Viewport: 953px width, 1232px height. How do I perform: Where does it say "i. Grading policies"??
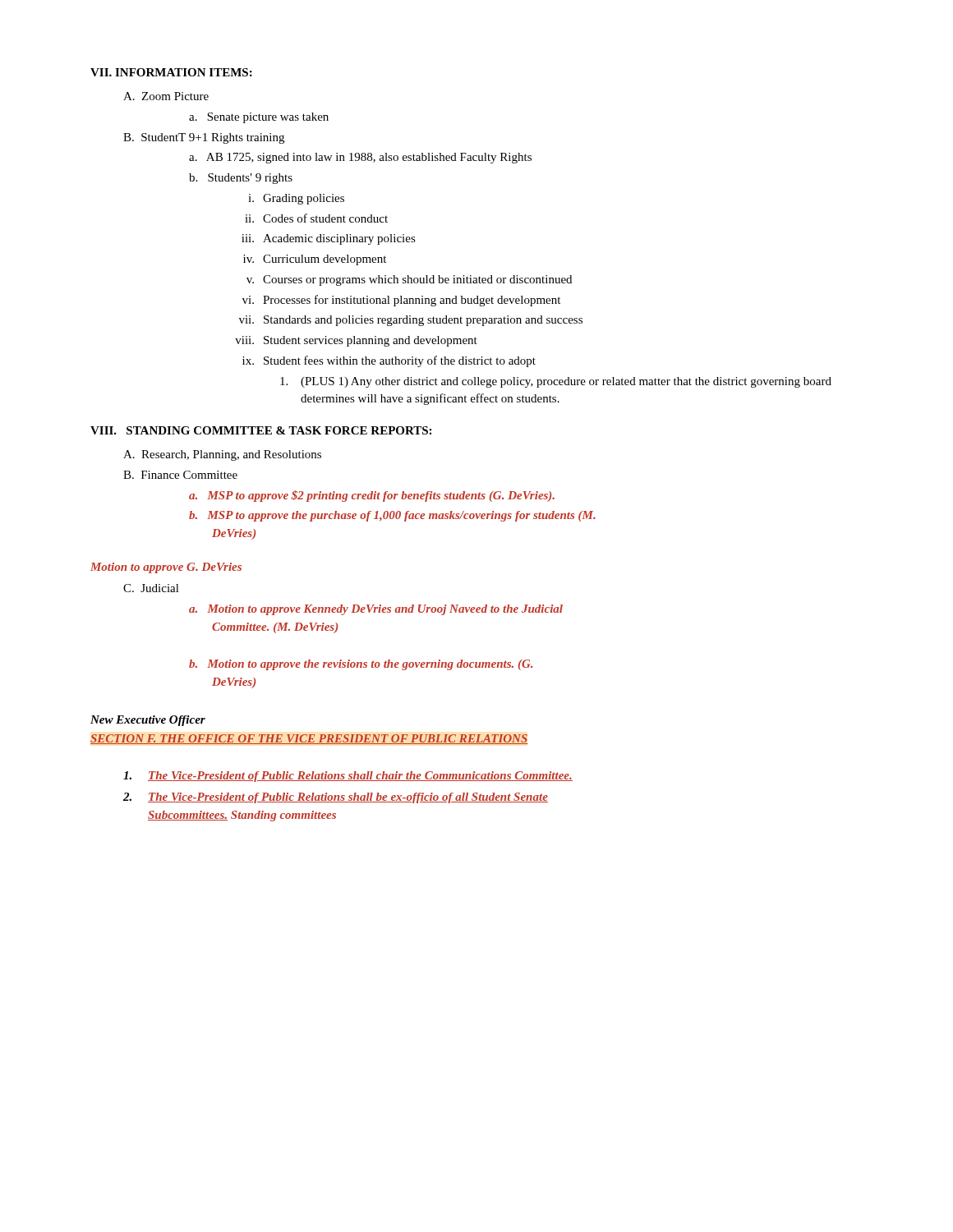(283, 198)
